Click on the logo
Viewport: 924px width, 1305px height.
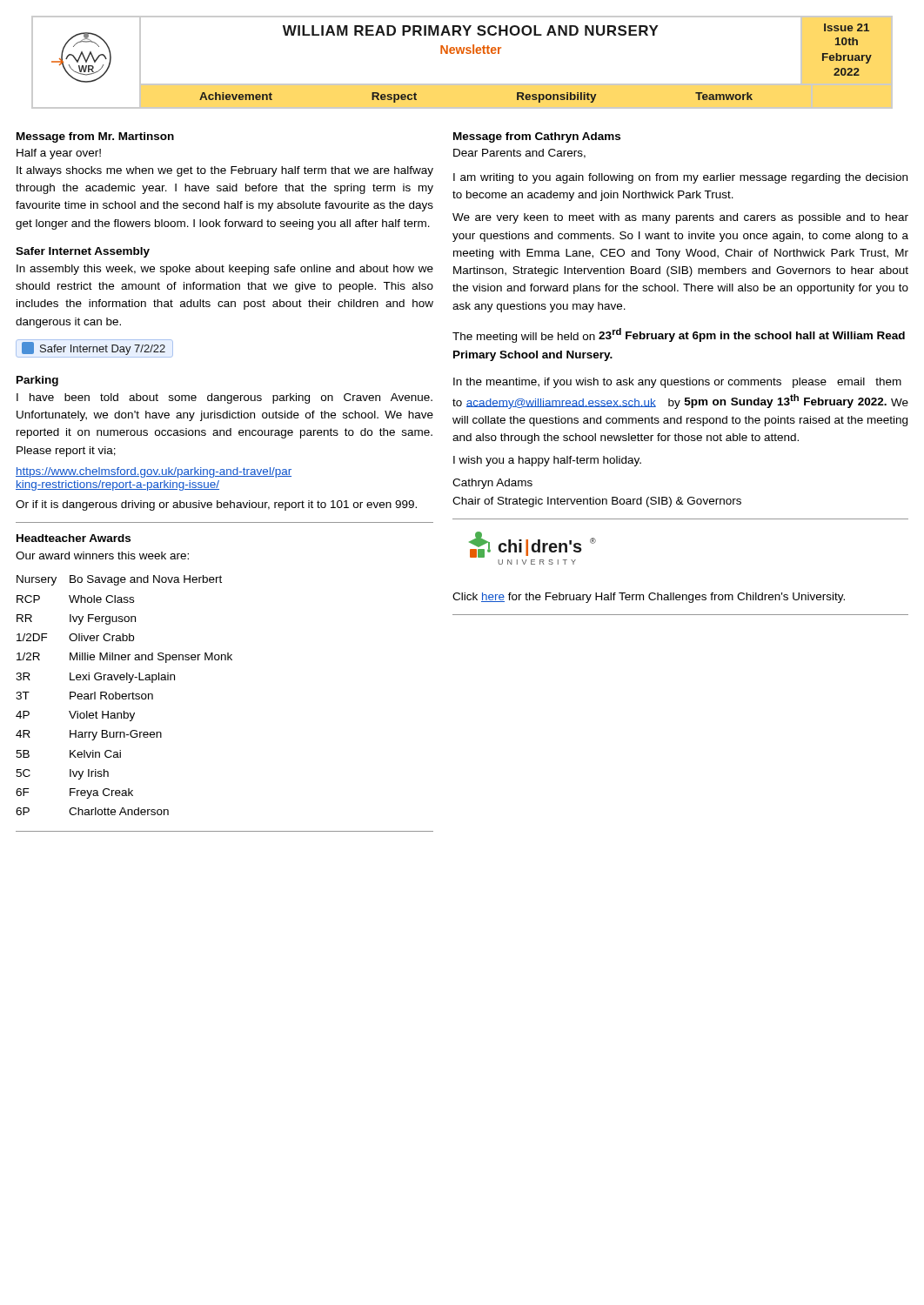(x=680, y=555)
